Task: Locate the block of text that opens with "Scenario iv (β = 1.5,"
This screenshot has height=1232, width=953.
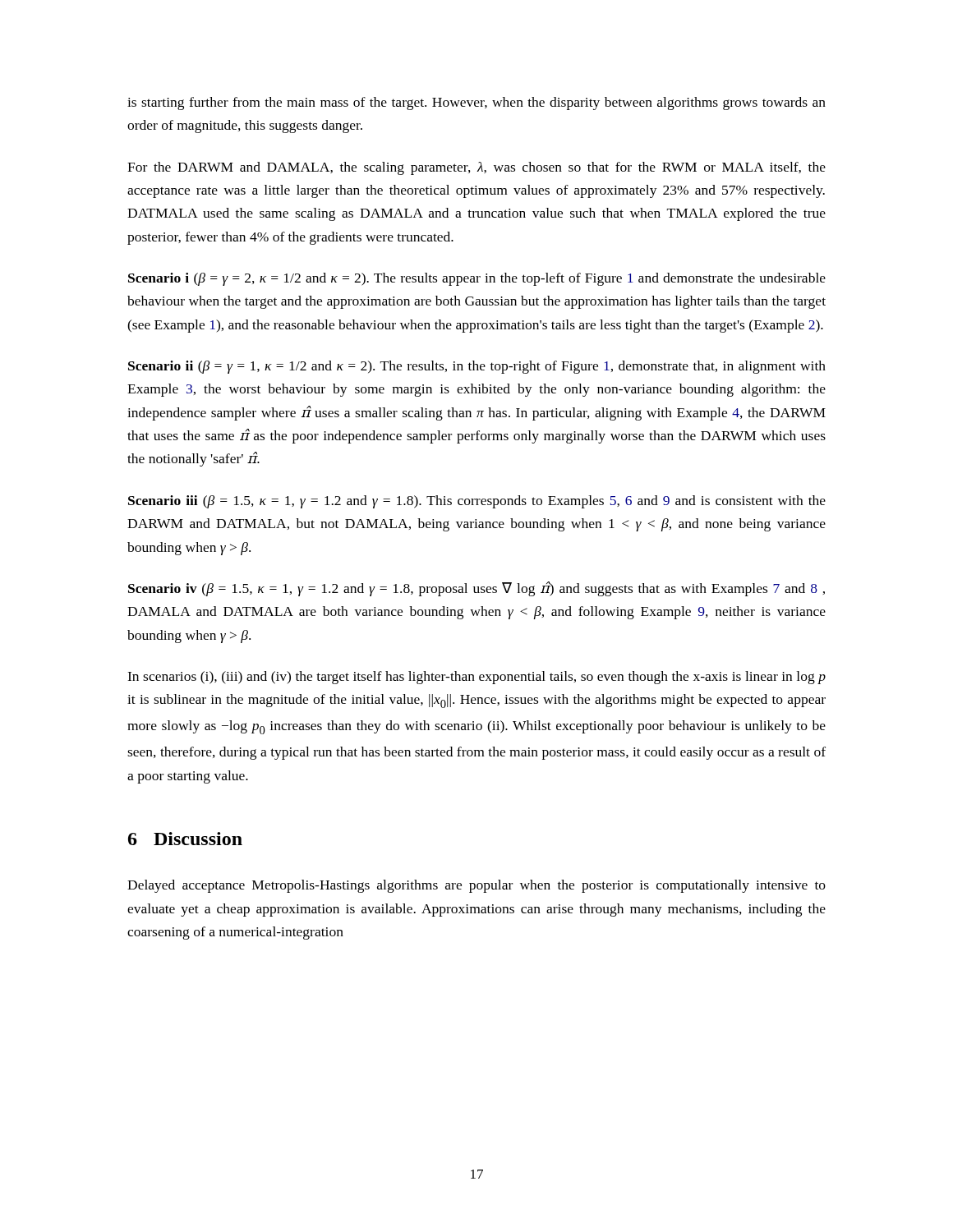Action: [476, 611]
